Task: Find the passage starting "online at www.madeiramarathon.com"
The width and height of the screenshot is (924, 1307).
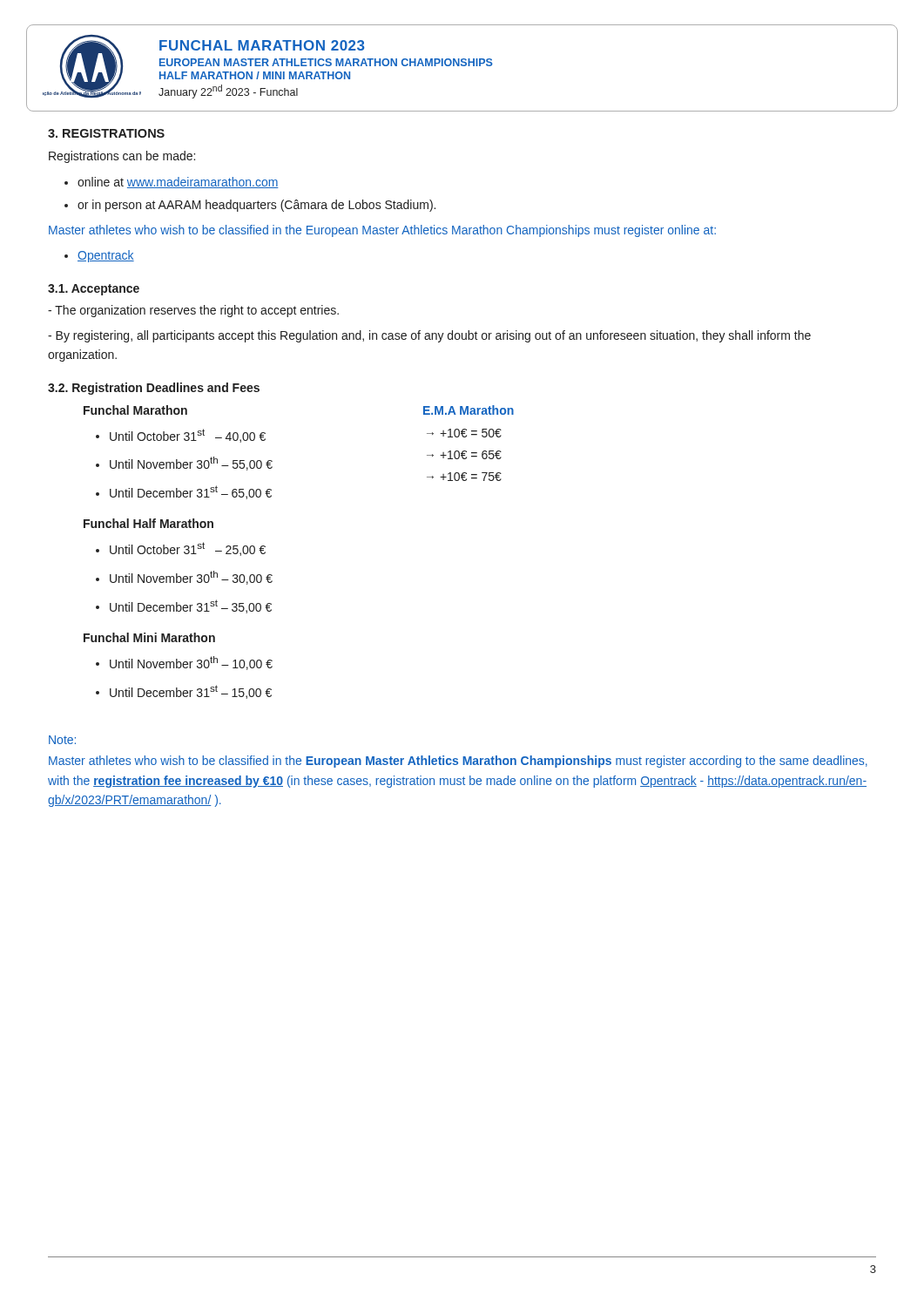Action: coord(178,182)
